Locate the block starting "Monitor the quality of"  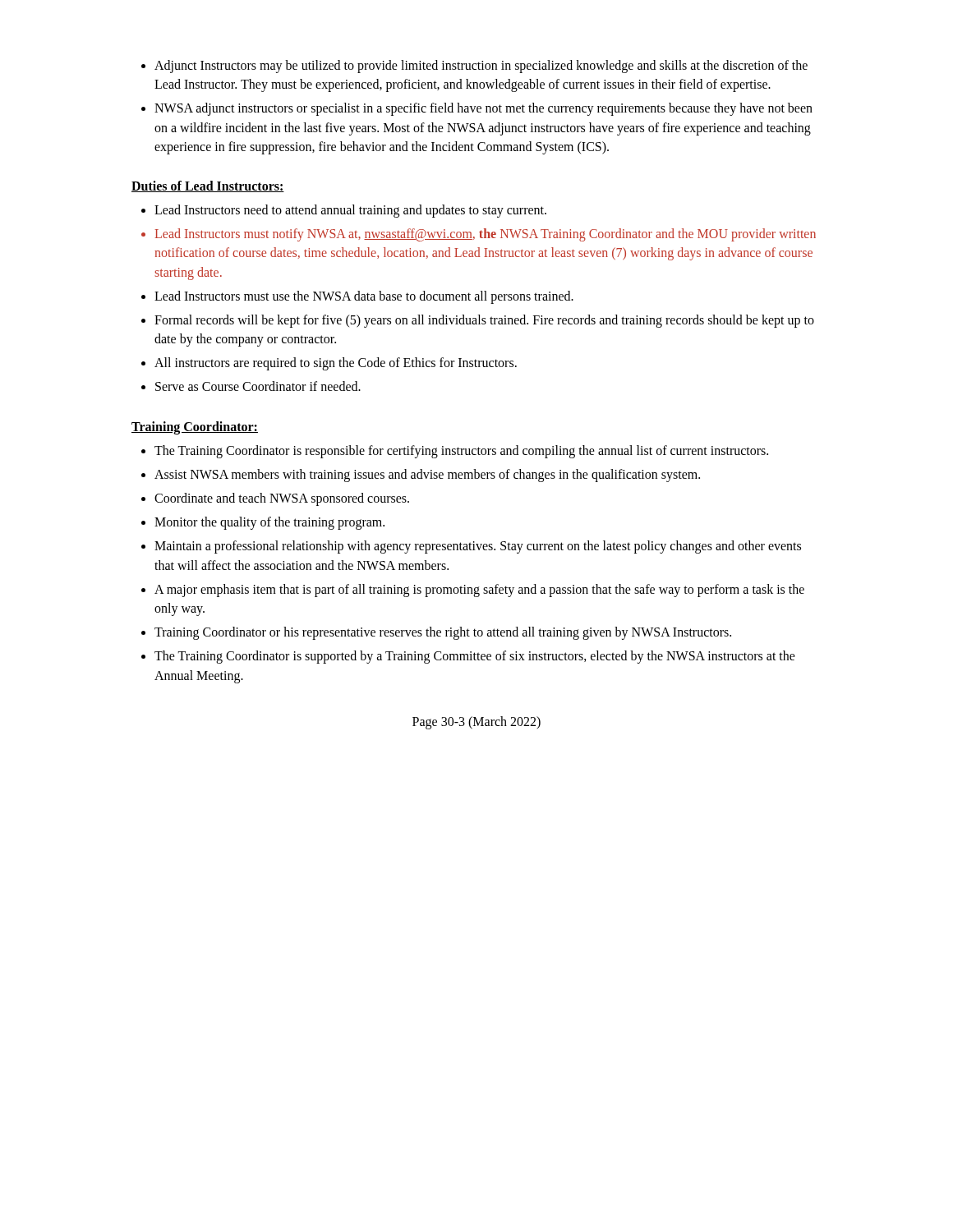269,523
